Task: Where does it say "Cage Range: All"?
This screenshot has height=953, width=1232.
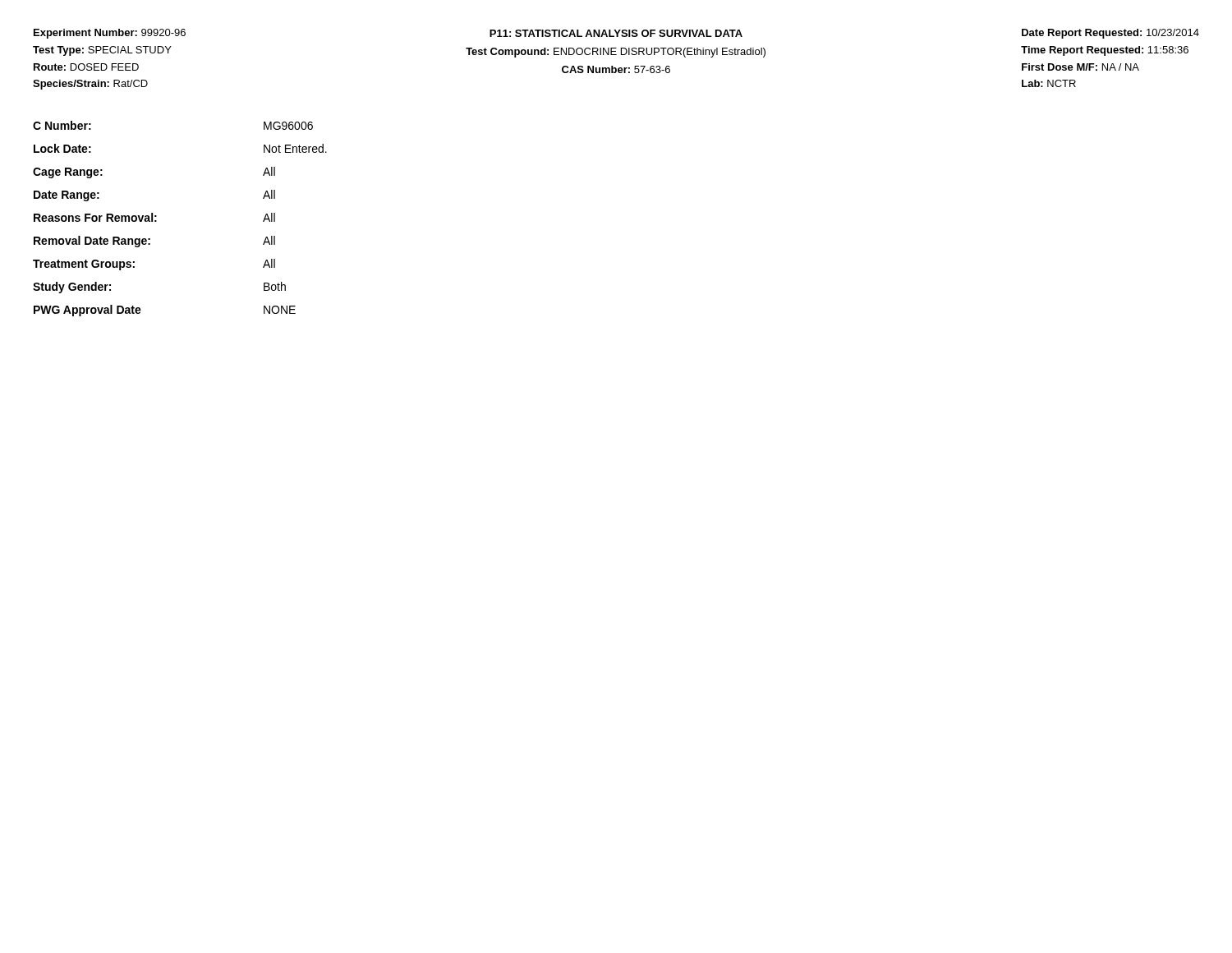Action: coord(71,171)
